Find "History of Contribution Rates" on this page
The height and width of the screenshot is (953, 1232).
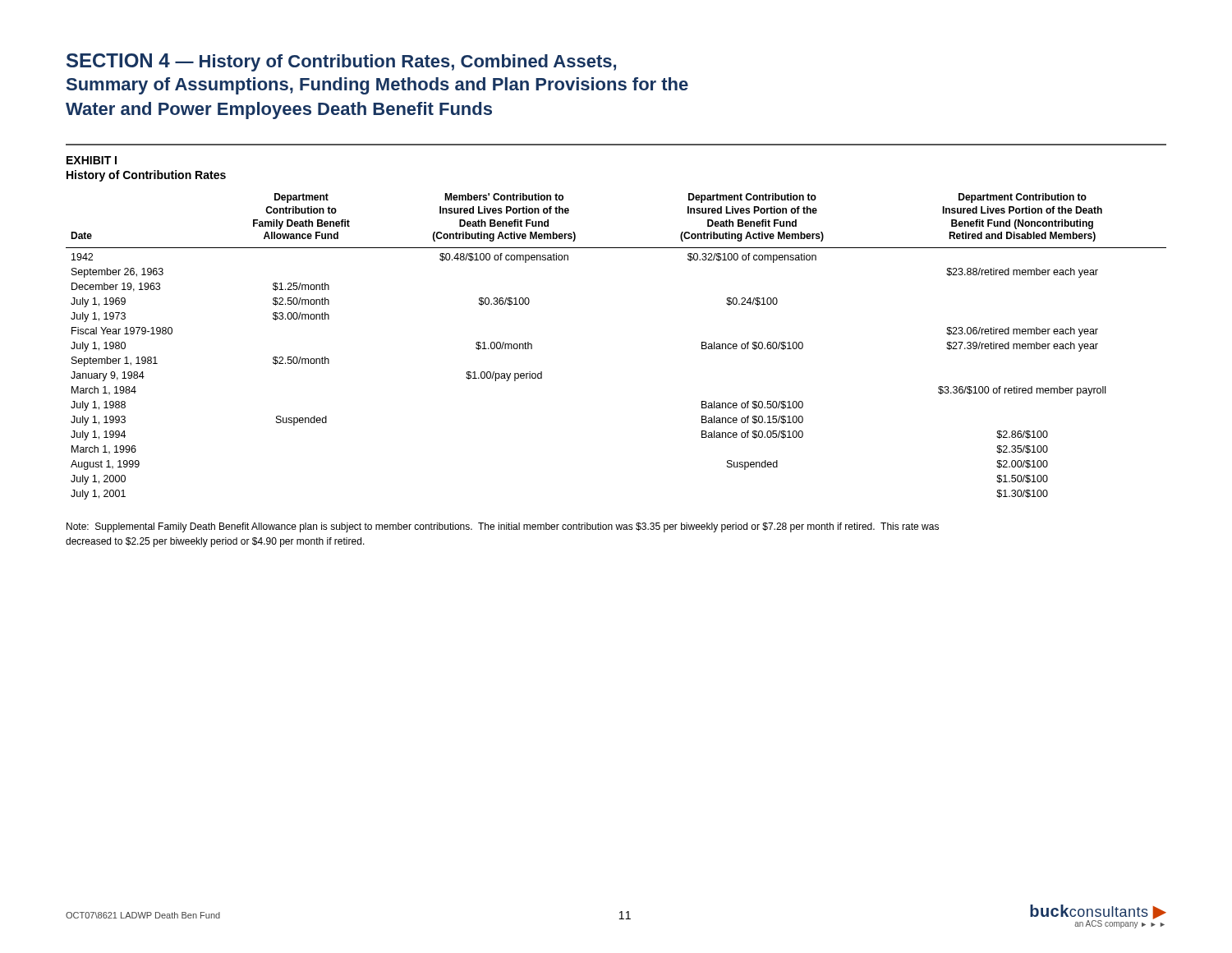coord(146,175)
